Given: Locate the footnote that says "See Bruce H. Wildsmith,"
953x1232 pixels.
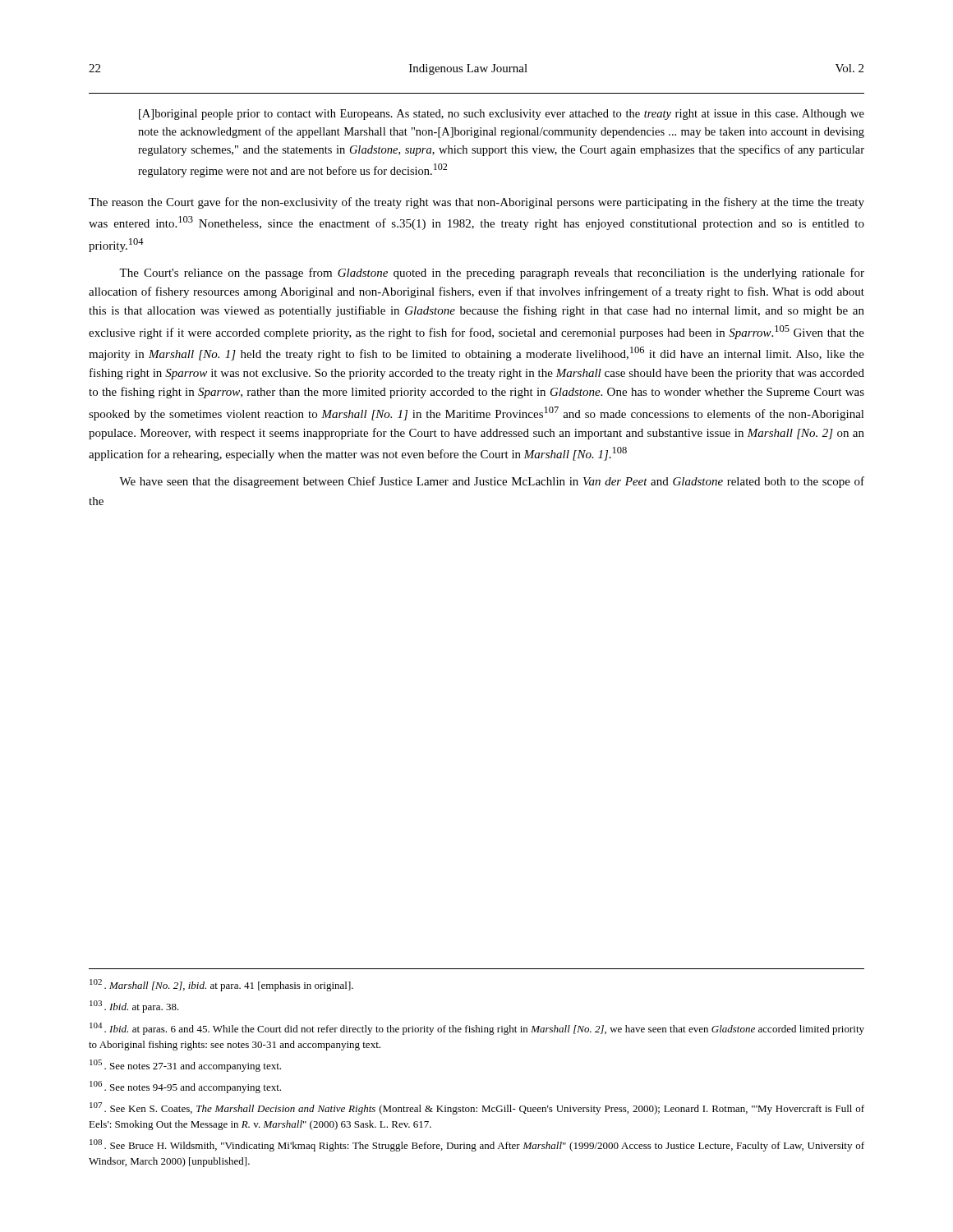Looking at the screenshot, I should click(476, 1152).
